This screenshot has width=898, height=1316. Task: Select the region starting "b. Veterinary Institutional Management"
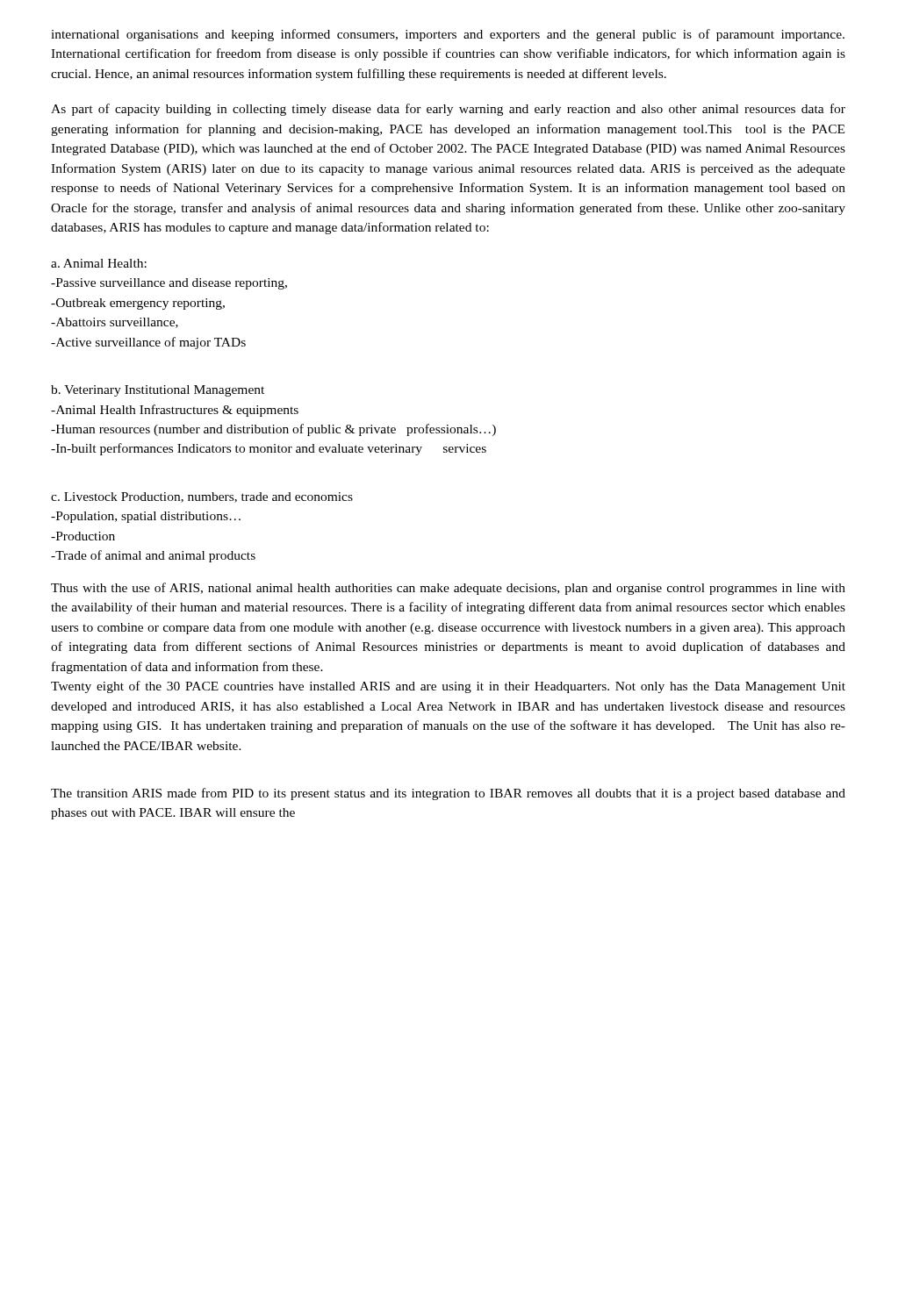pos(158,389)
